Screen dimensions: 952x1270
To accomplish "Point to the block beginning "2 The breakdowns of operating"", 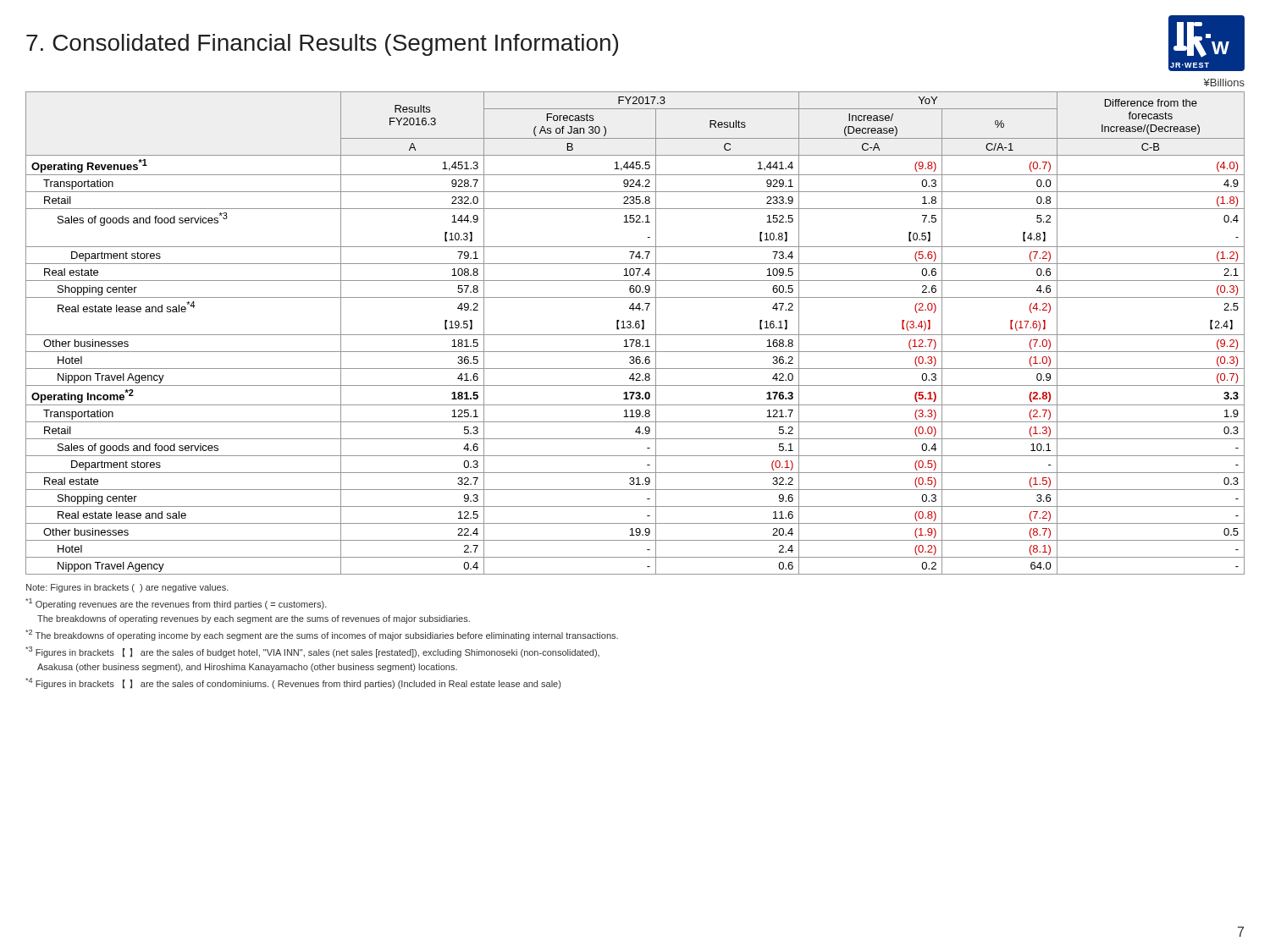I will coord(322,635).
